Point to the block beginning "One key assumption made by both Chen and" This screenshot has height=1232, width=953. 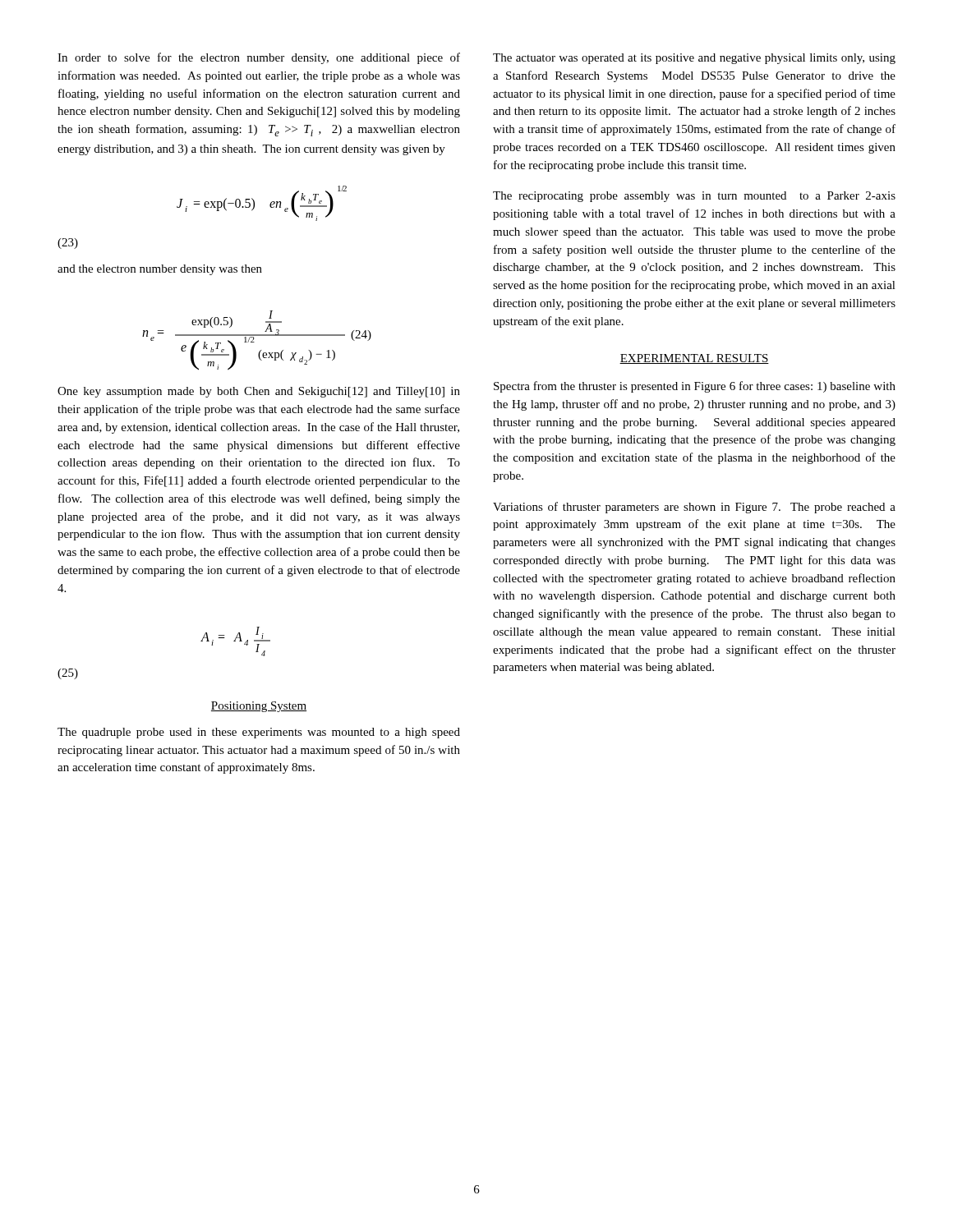coord(259,489)
